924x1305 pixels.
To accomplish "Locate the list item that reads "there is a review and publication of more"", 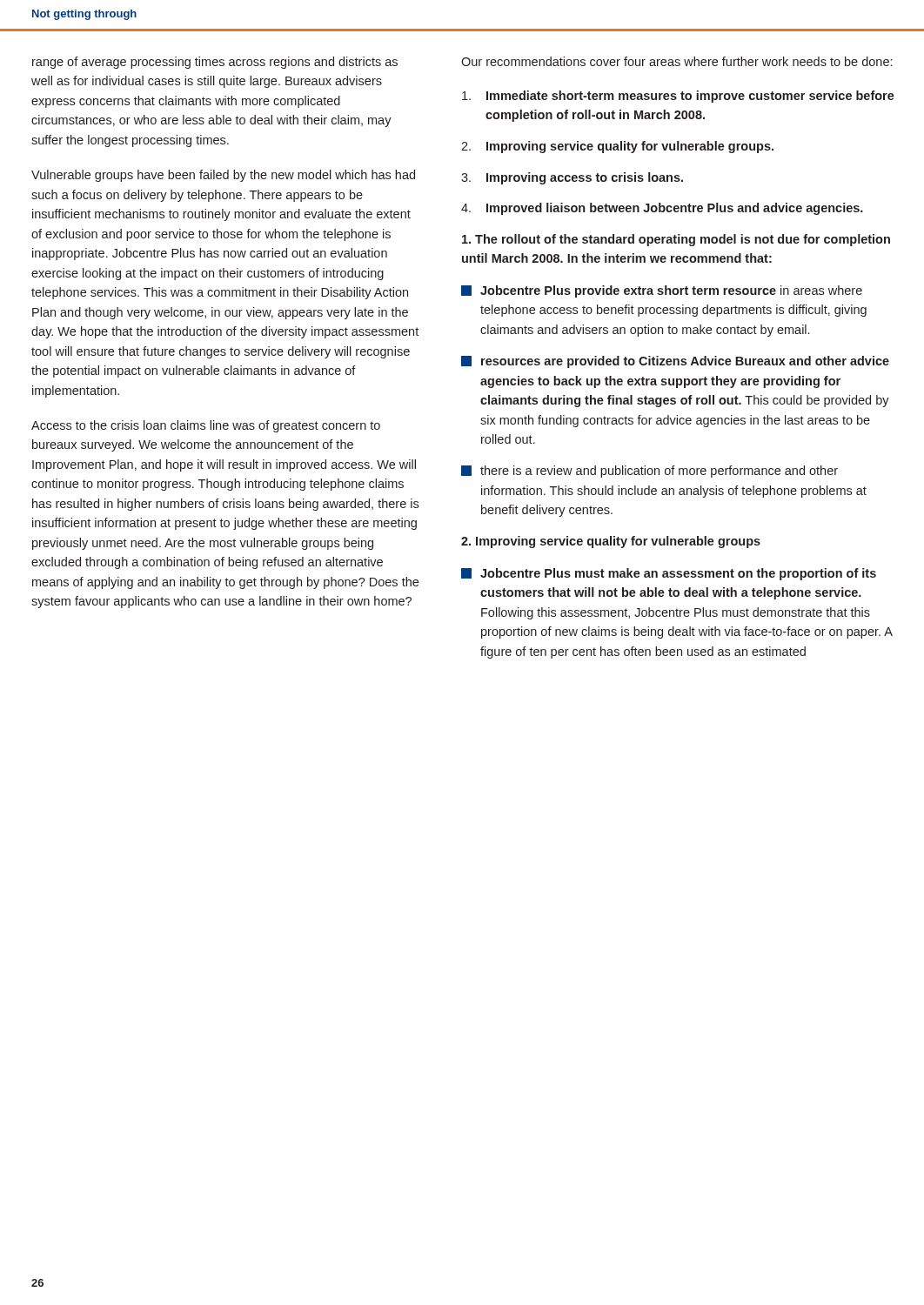I will click(678, 491).
